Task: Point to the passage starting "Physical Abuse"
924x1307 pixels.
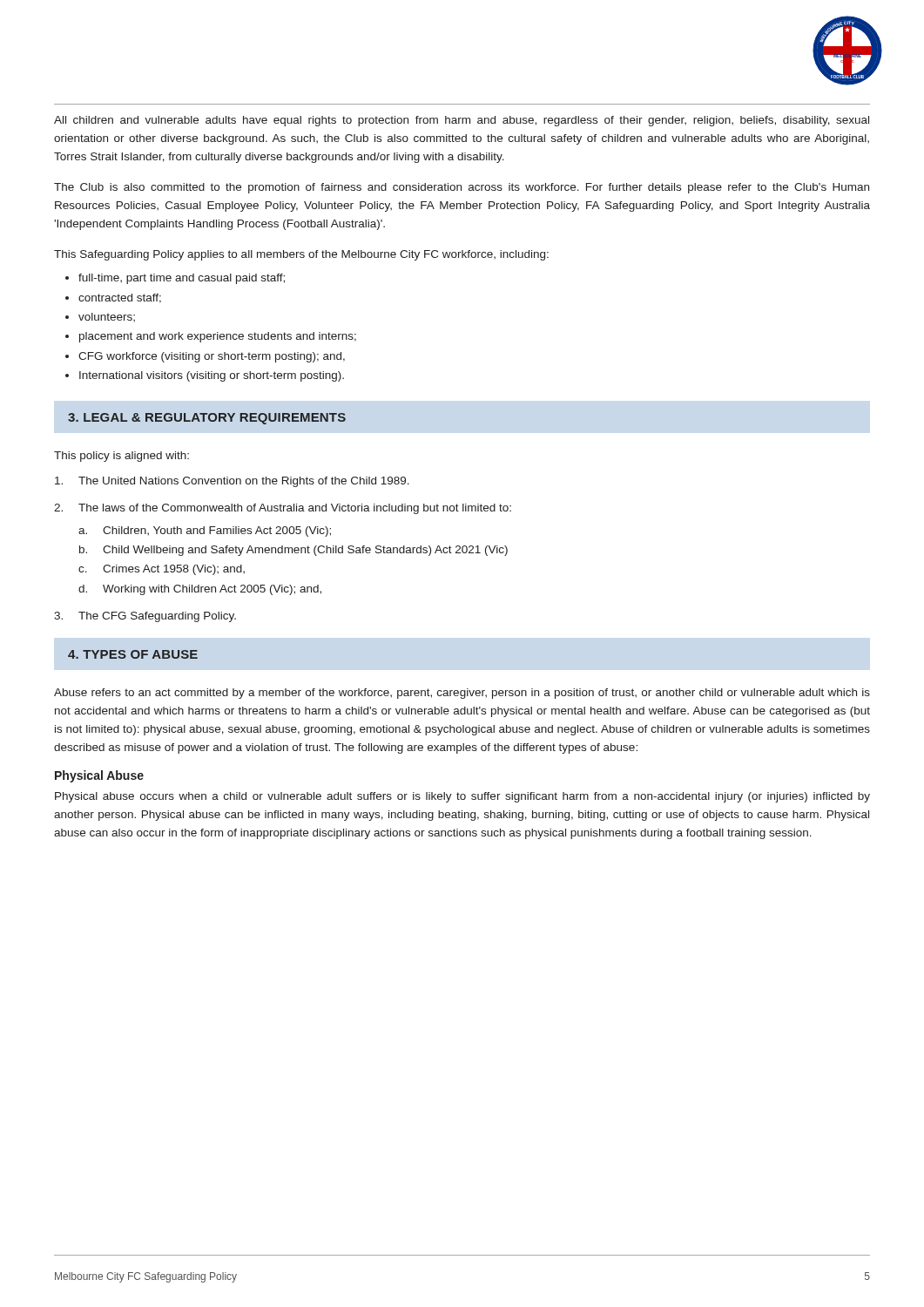Action: click(99, 776)
